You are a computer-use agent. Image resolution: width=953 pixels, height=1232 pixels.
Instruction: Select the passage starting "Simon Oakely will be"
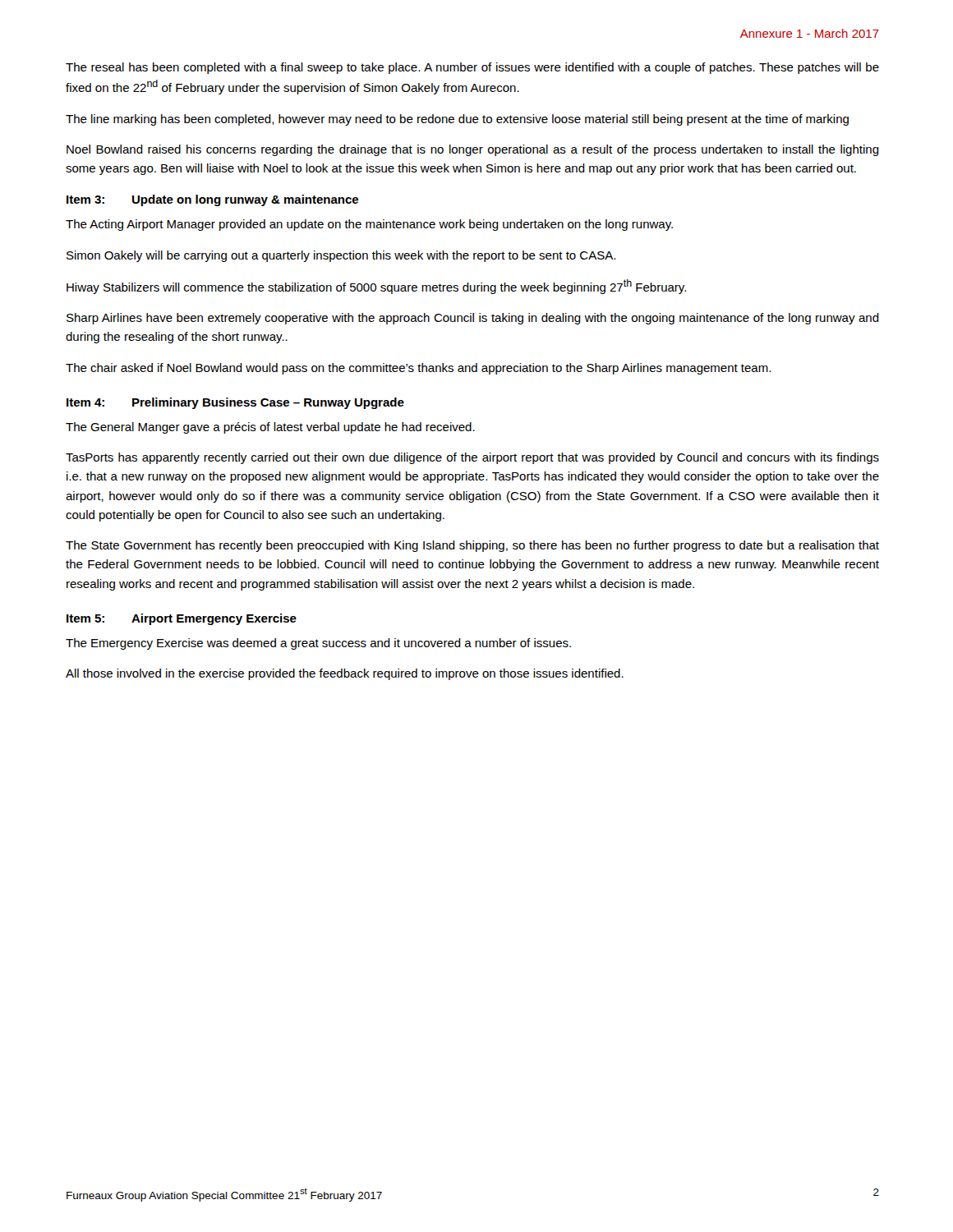(341, 255)
